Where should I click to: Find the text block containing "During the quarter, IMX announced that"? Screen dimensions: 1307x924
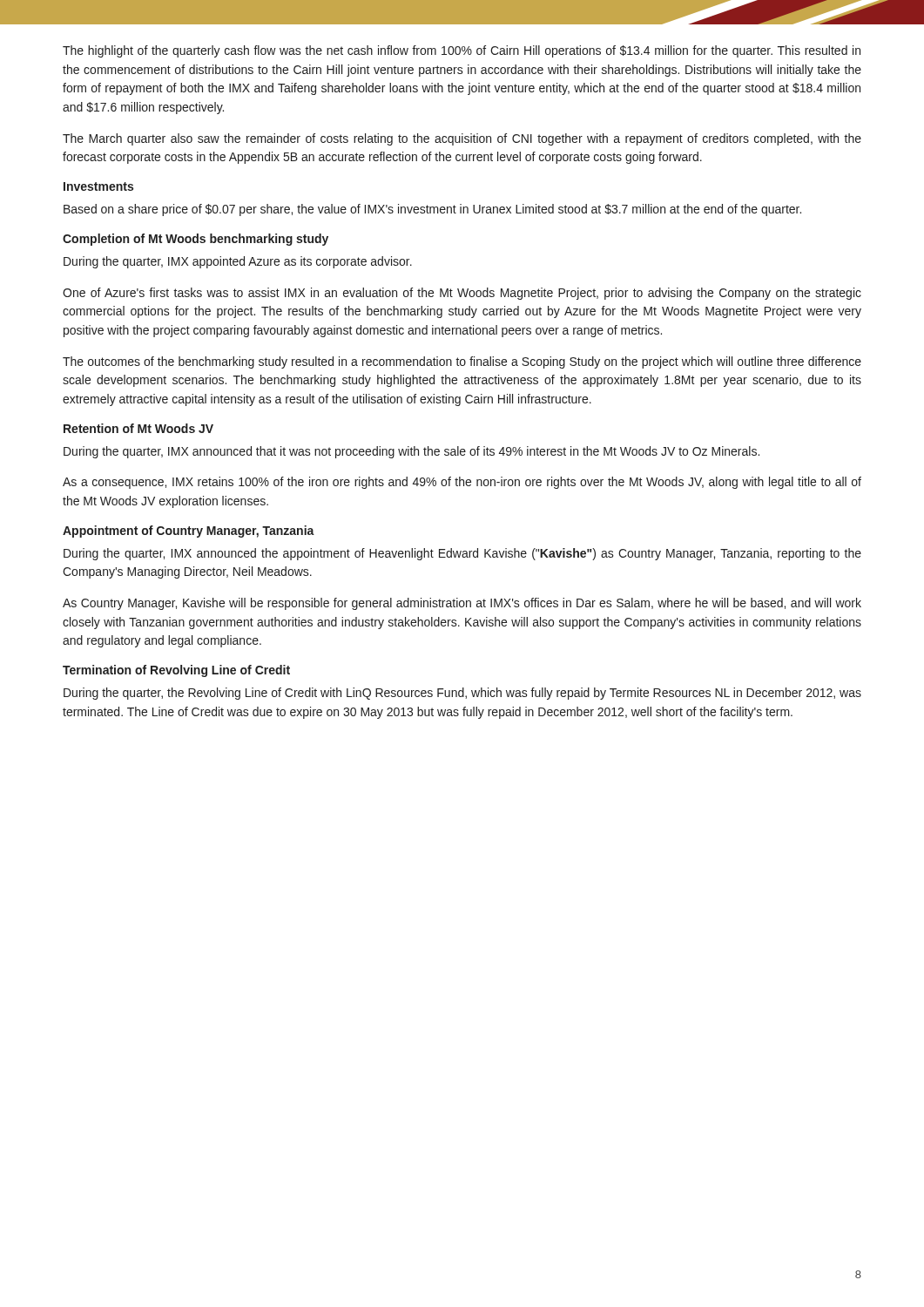coord(412,451)
